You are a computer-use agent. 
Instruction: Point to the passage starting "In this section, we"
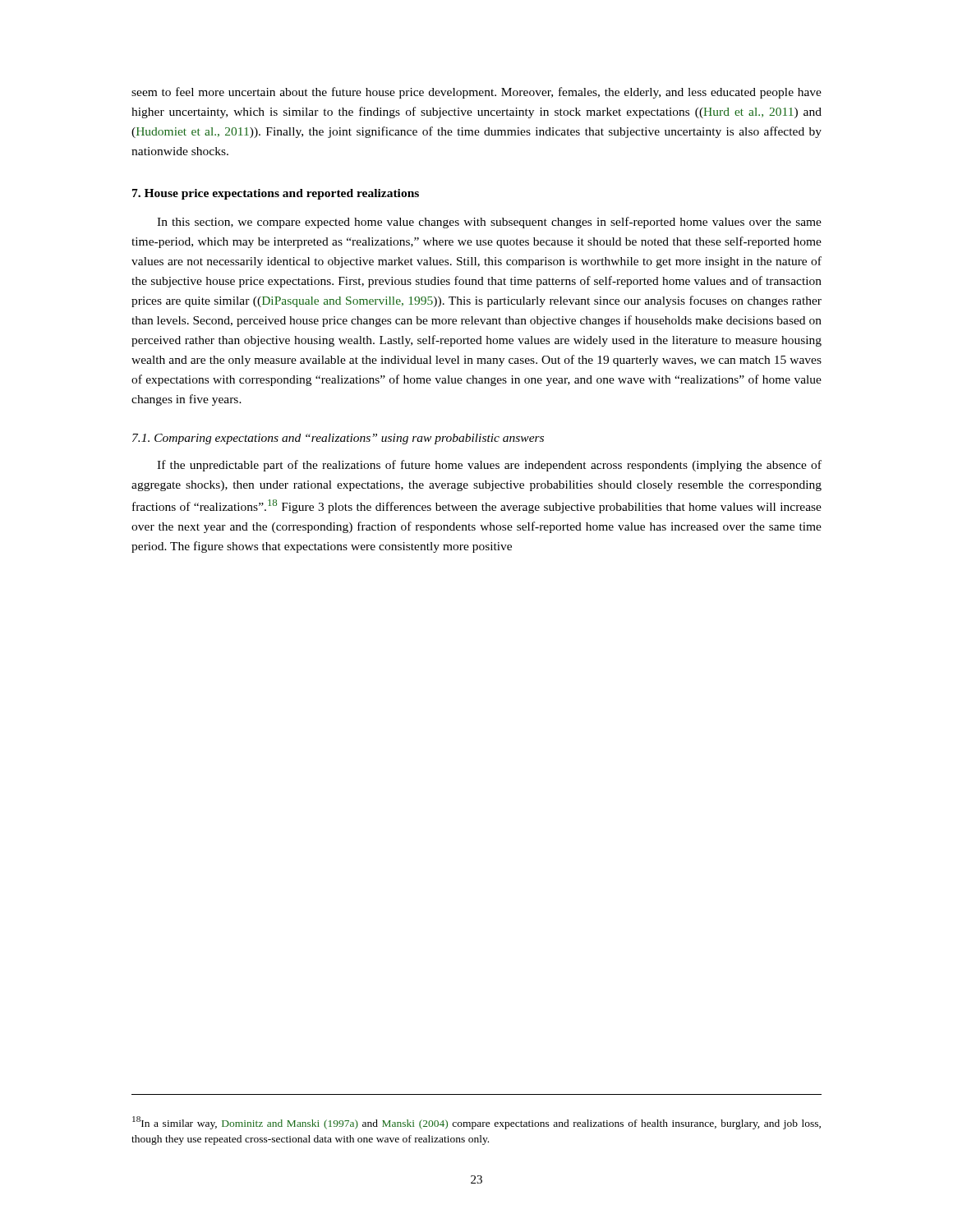(x=476, y=311)
